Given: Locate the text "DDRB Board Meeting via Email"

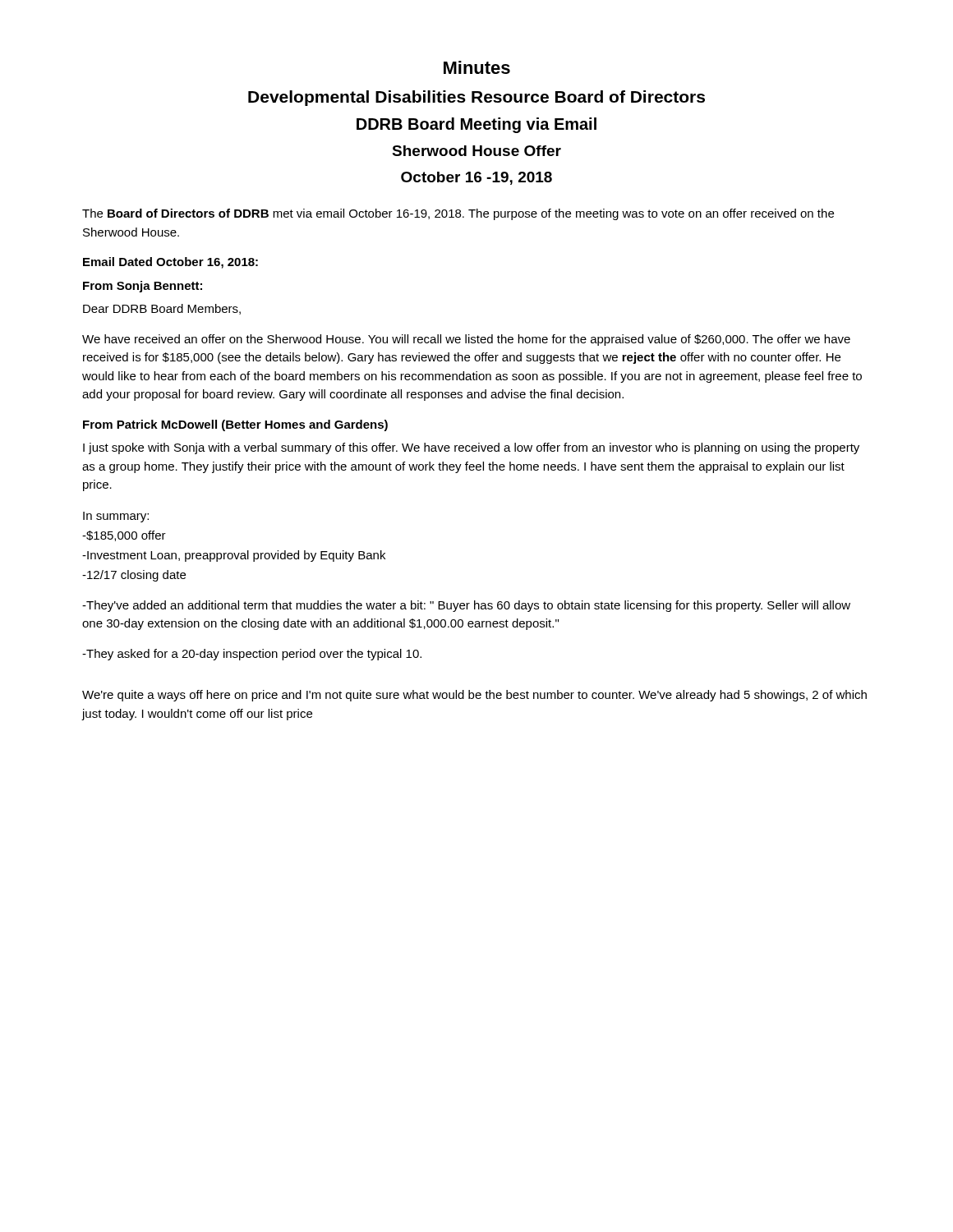Looking at the screenshot, I should (x=476, y=124).
